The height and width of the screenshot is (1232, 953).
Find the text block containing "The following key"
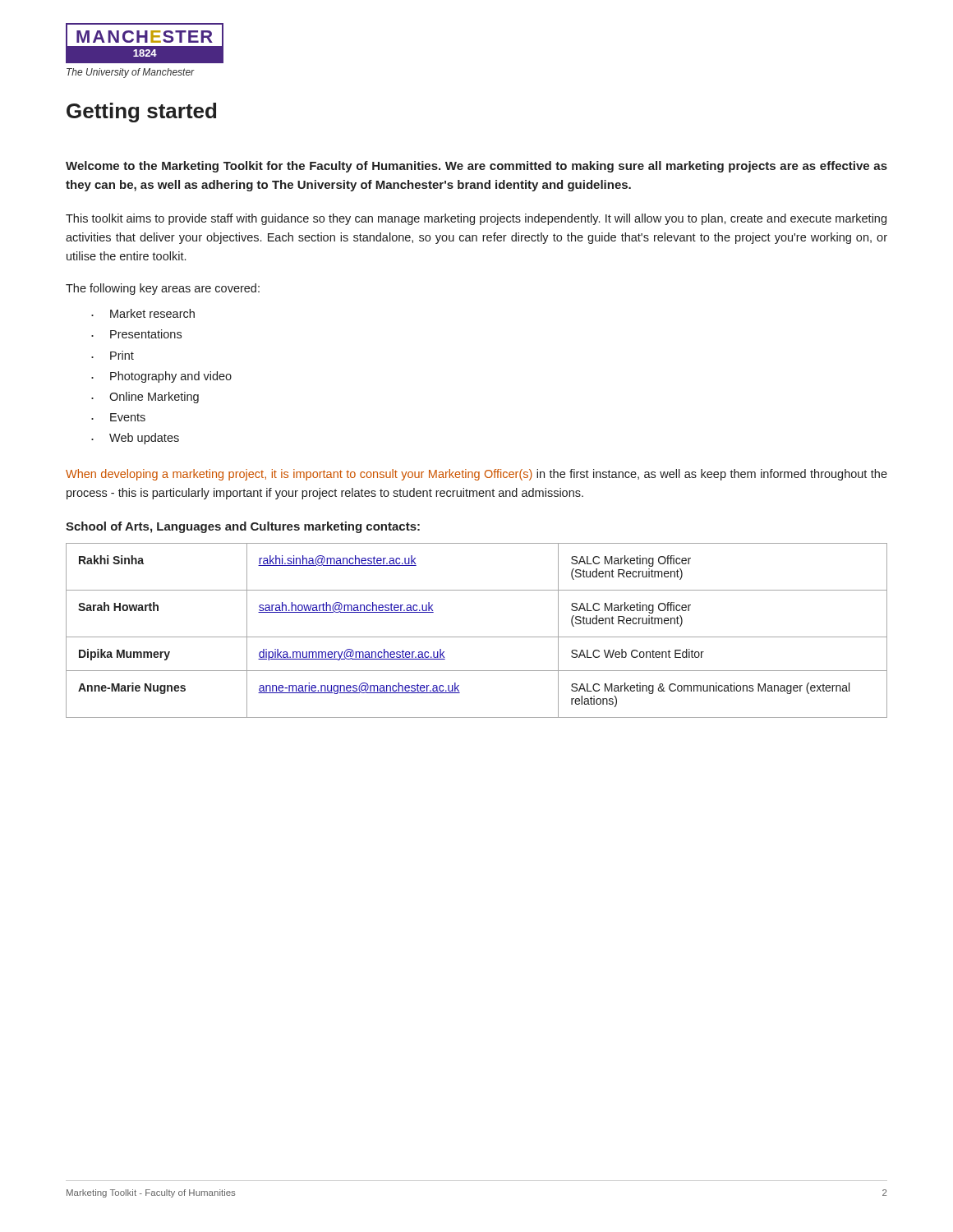coord(163,288)
